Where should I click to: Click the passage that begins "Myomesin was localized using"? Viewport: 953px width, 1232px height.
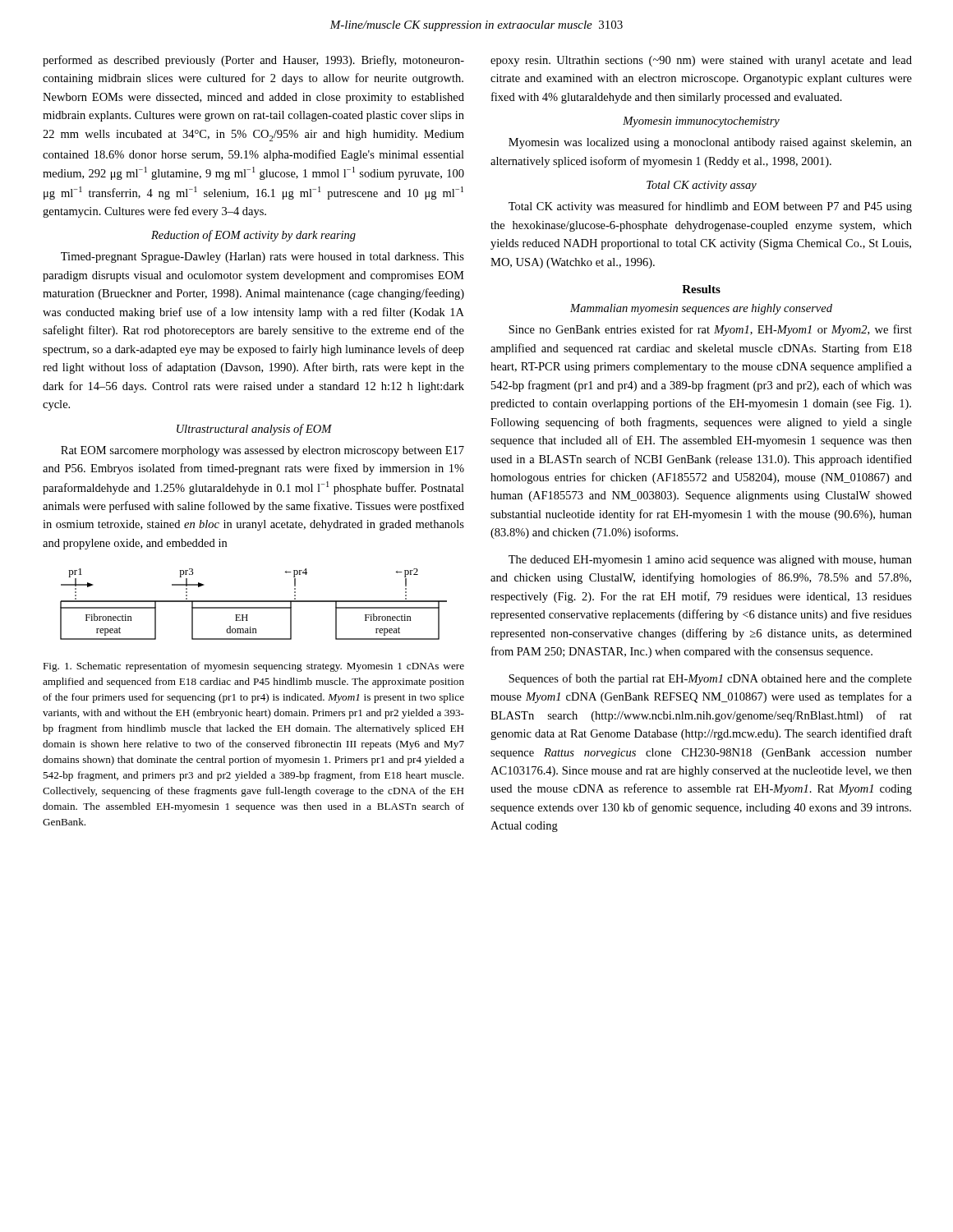tap(701, 152)
